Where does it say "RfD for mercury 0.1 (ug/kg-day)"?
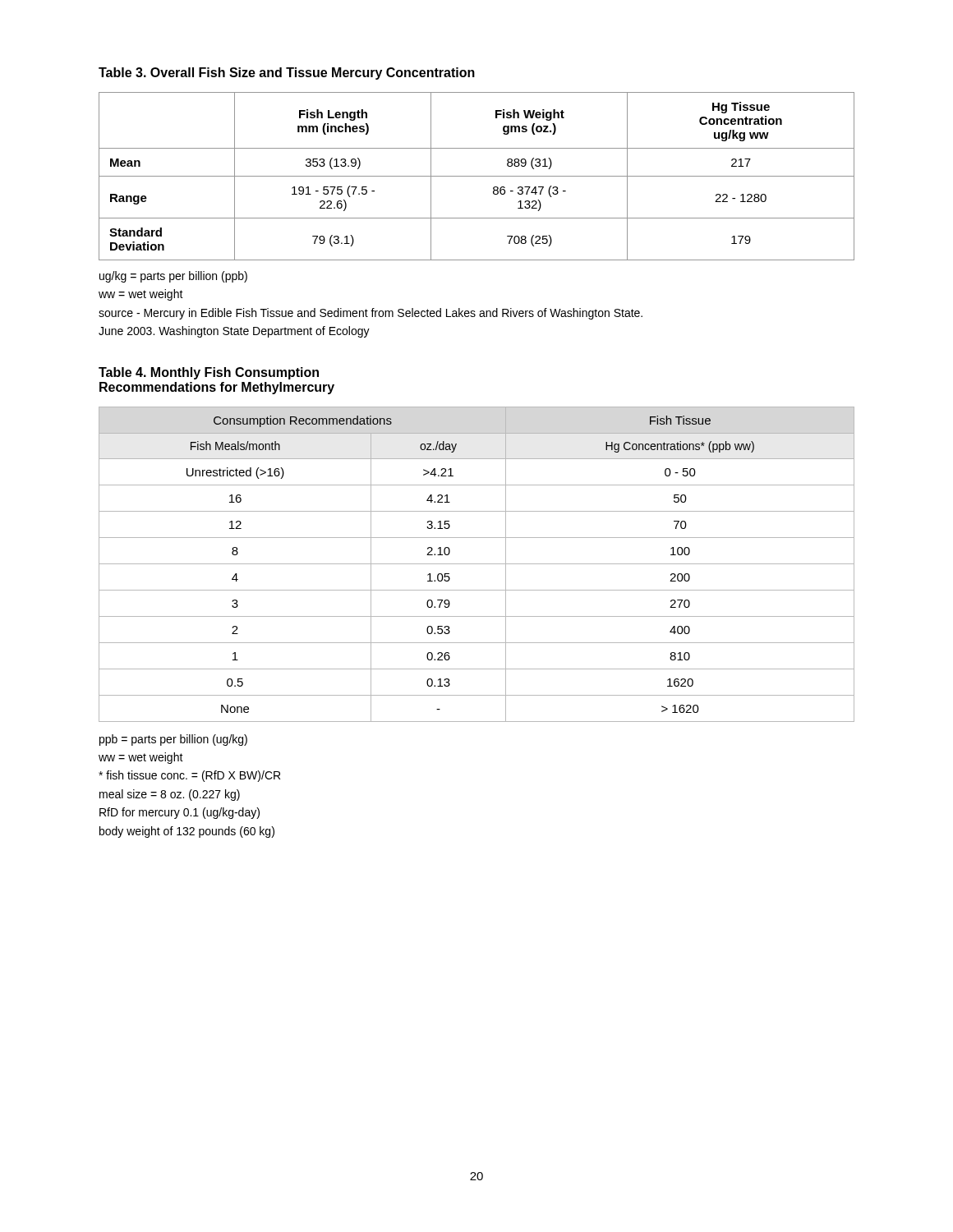953x1232 pixels. 179,812
